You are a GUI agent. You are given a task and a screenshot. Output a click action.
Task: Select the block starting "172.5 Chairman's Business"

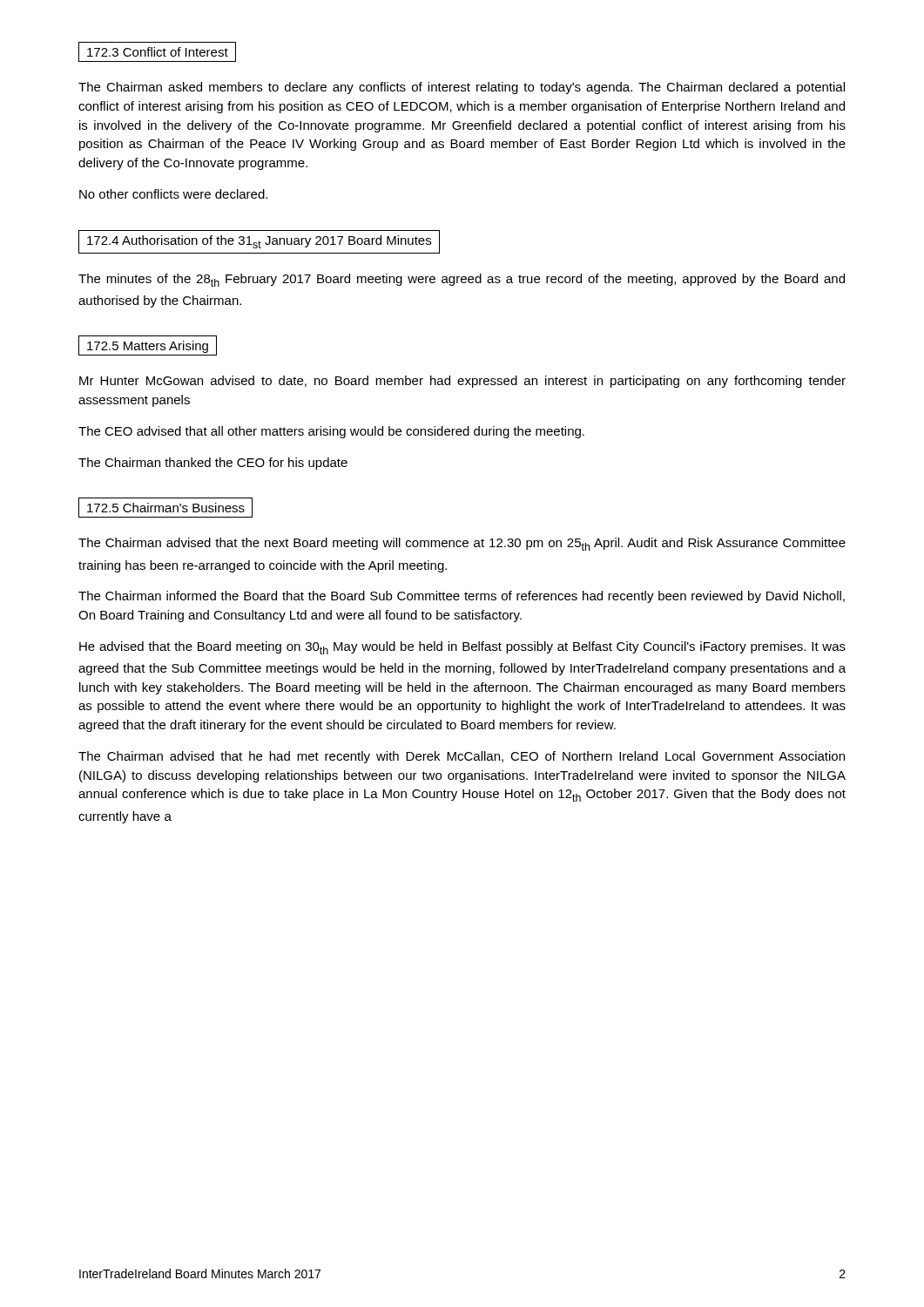click(166, 508)
